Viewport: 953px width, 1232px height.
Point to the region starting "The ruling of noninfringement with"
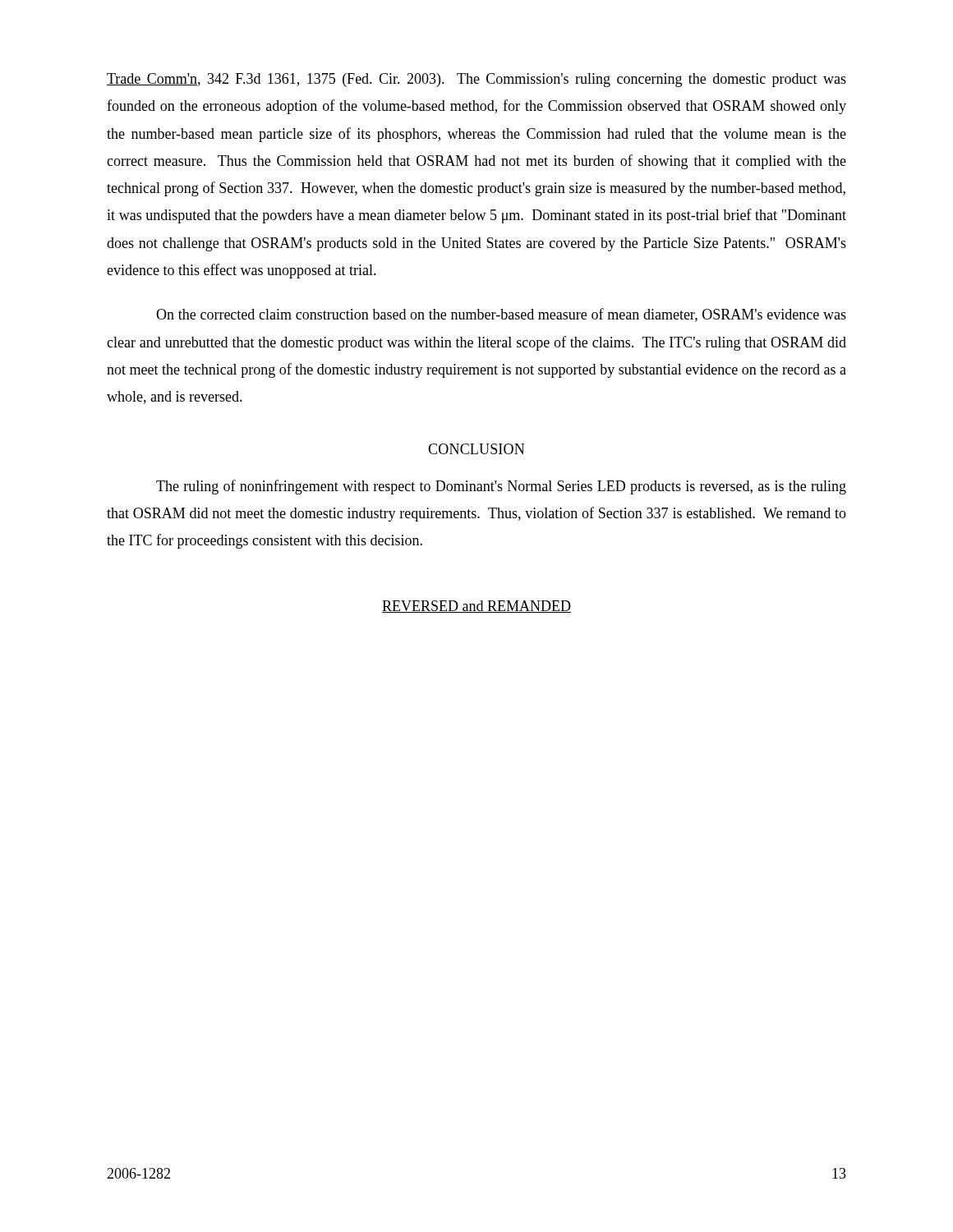476,514
